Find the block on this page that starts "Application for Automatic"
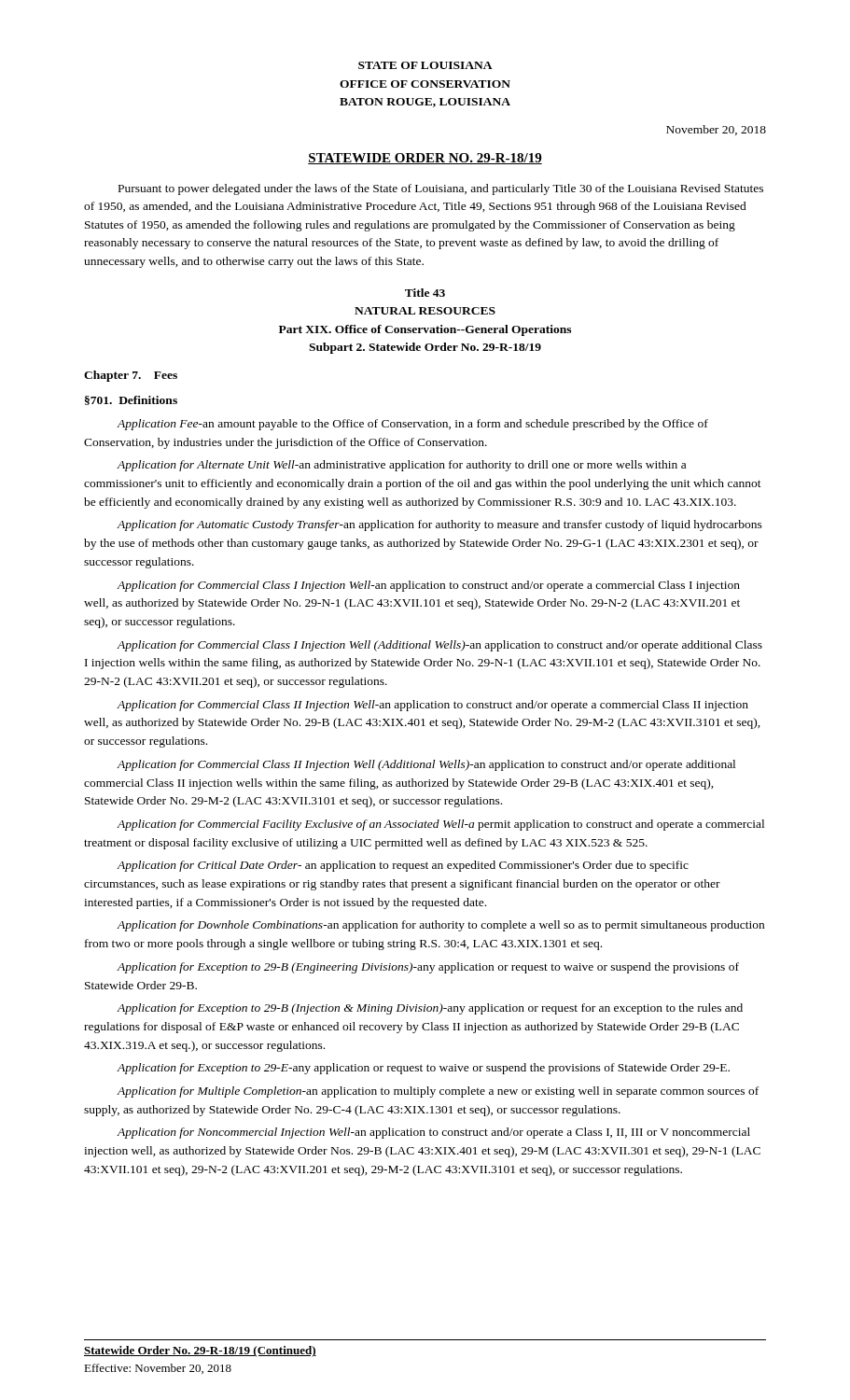The width and height of the screenshot is (850, 1400). point(425,543)
